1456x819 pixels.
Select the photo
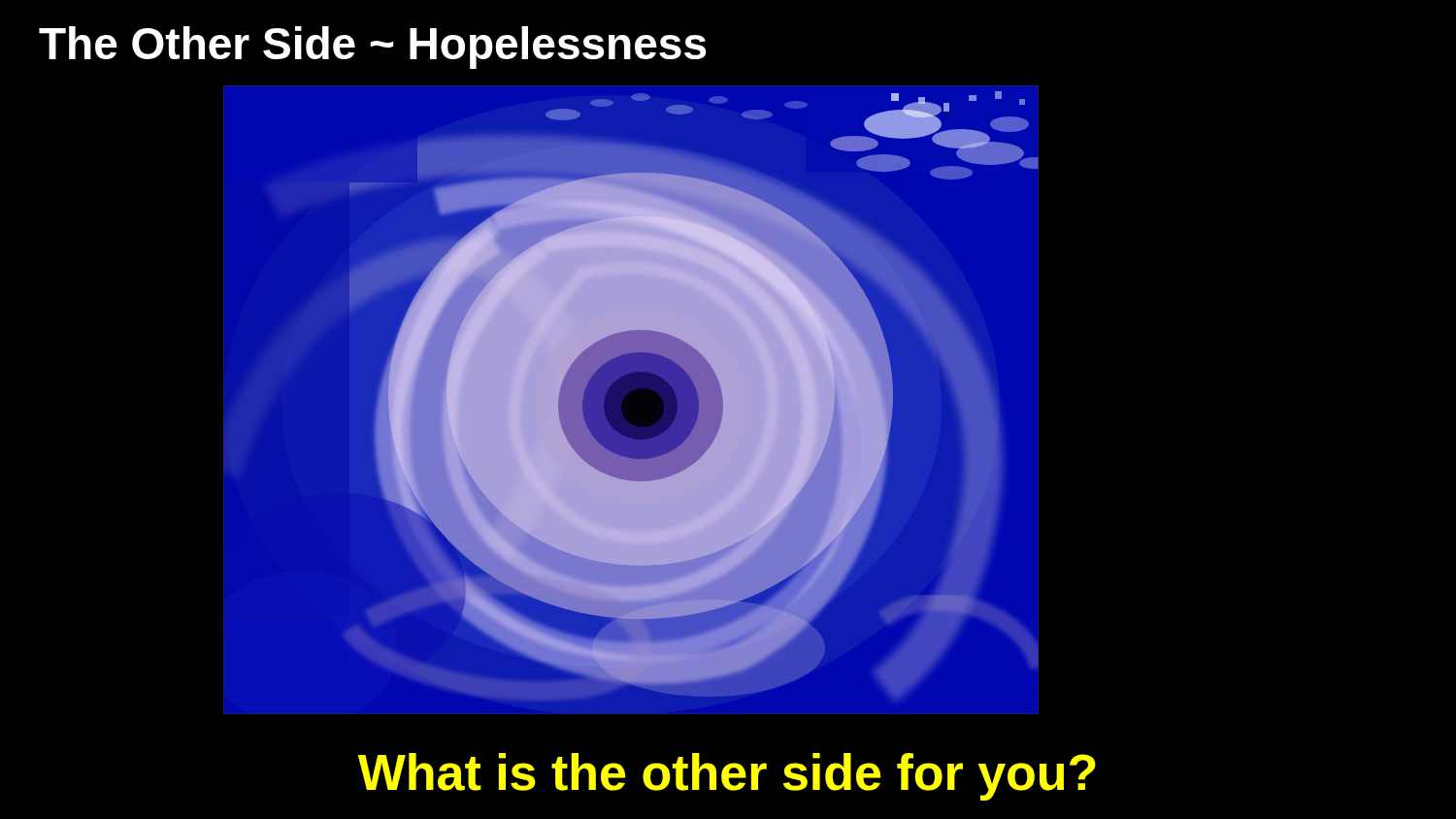tap(631, 400)
